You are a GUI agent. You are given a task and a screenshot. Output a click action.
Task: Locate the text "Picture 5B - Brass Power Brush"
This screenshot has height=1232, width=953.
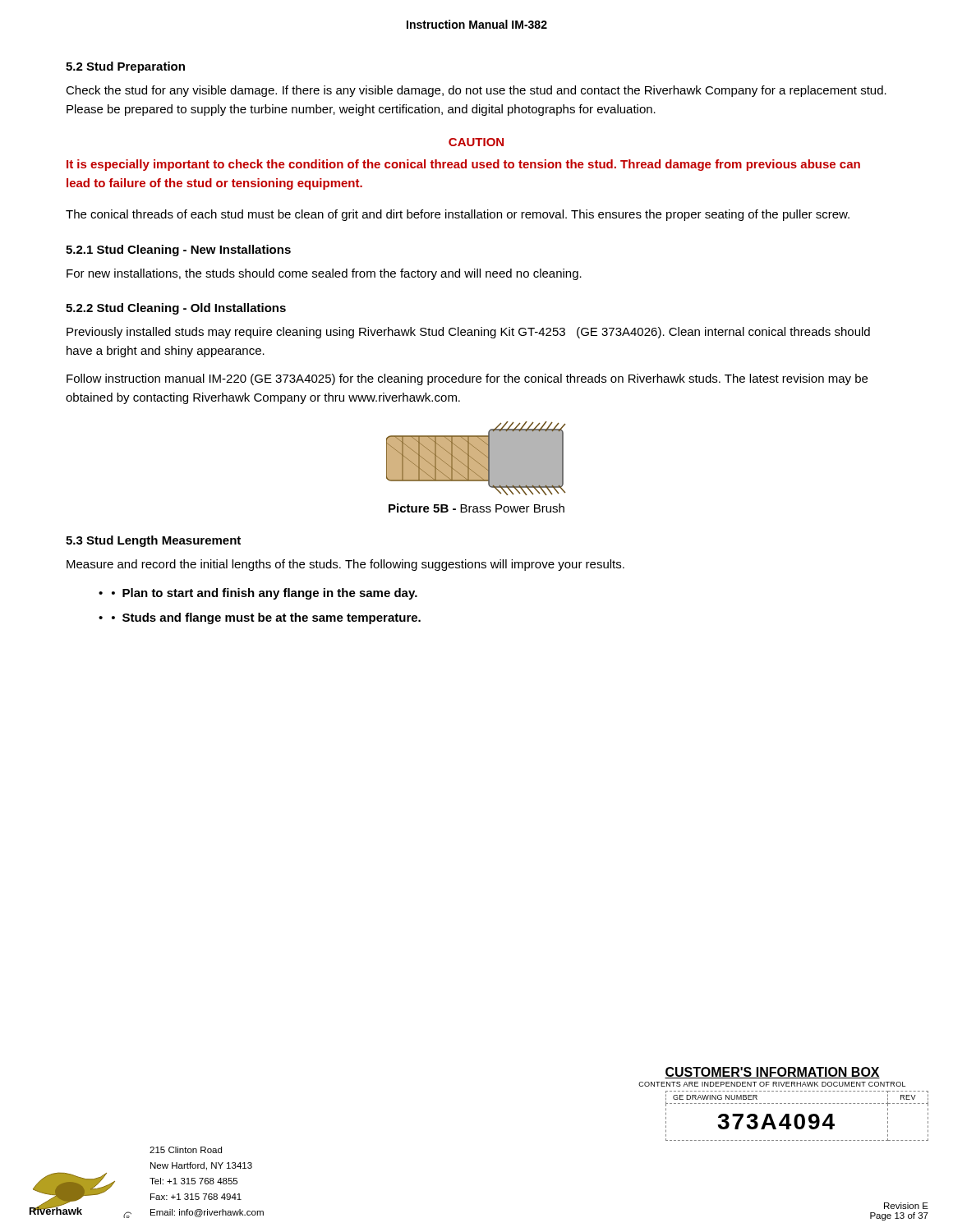(x=476, y=508)
